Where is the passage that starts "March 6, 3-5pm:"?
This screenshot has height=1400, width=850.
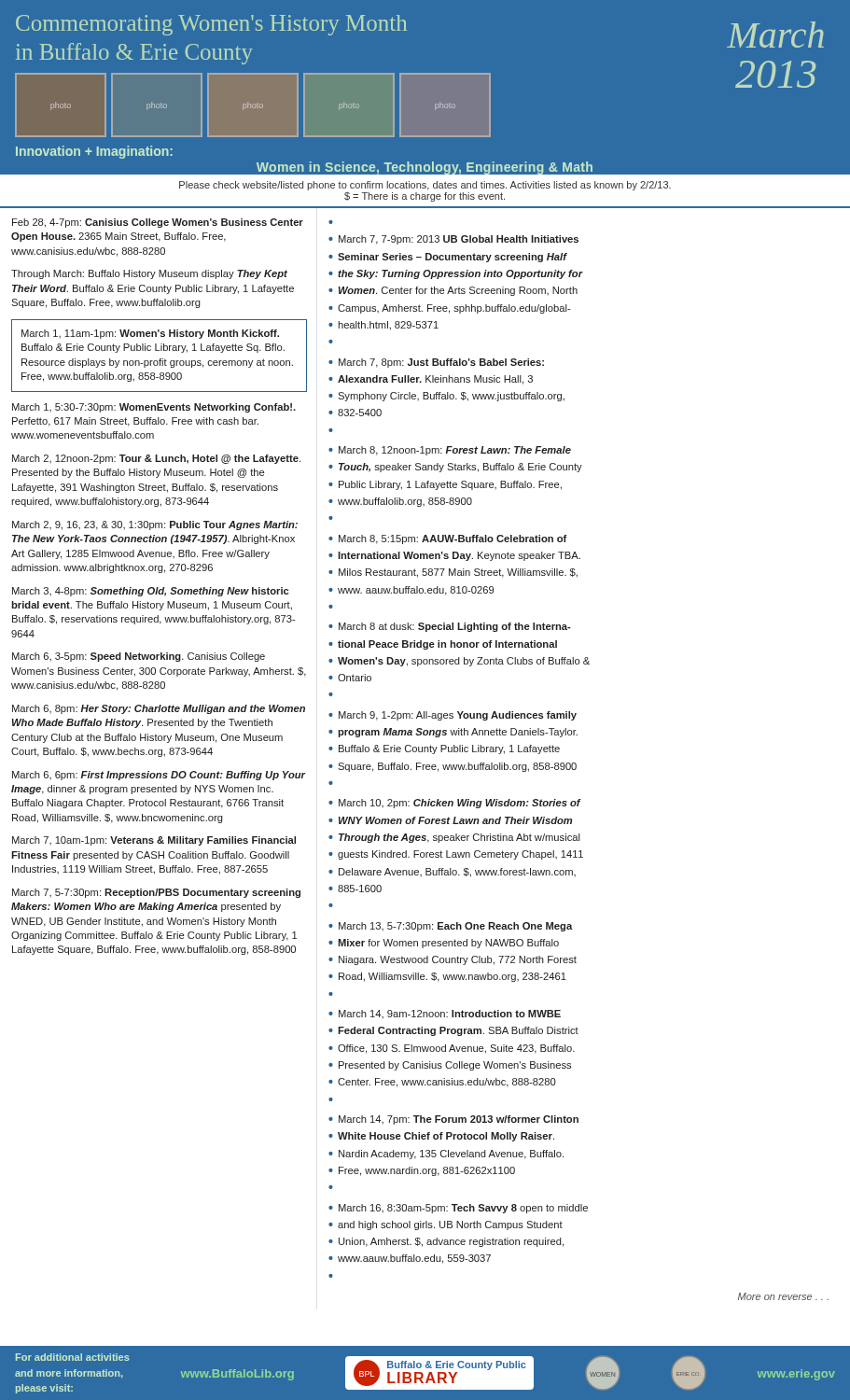159,671
